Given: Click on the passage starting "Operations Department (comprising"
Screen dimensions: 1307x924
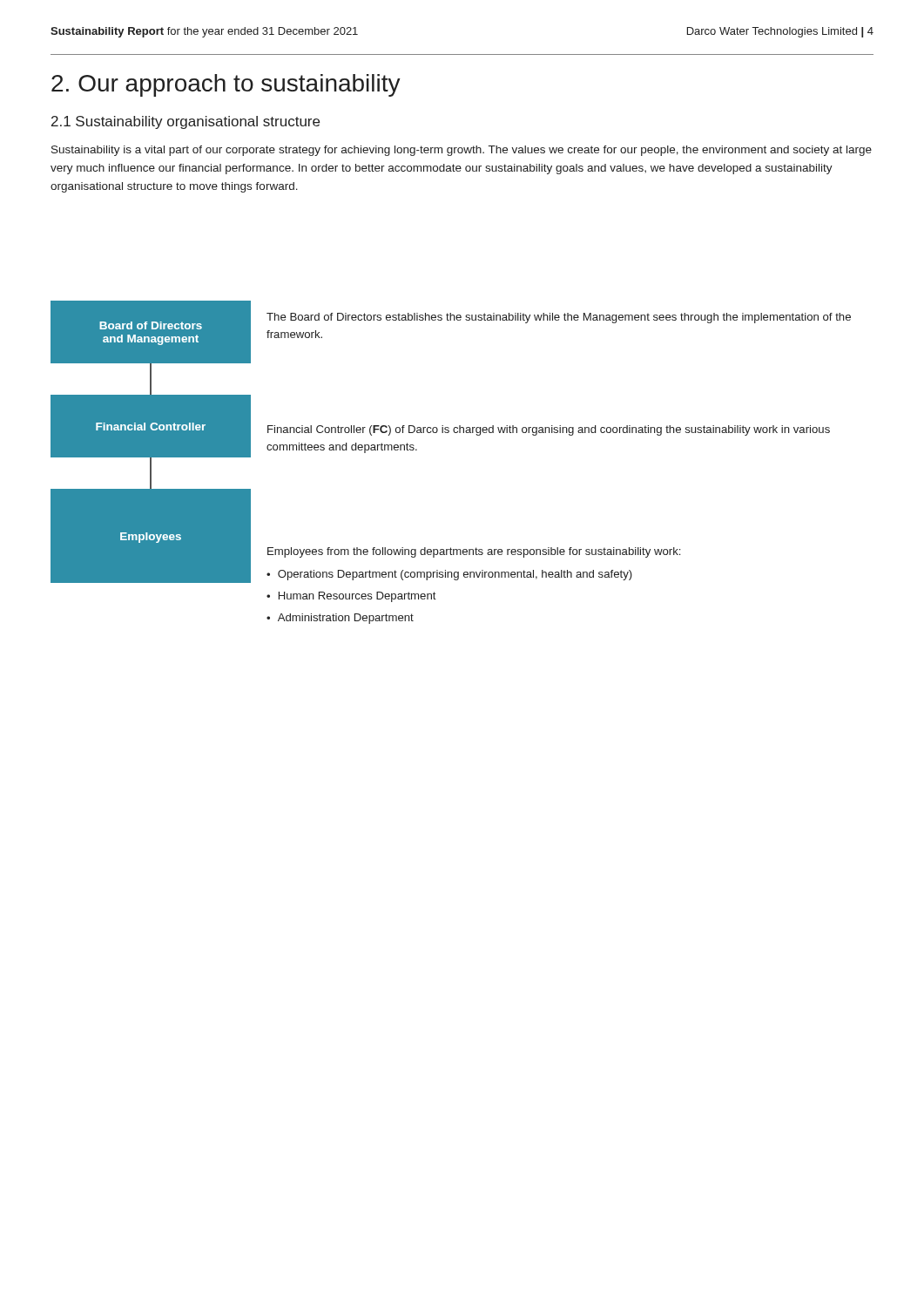Looking at the screenshot, I should point(455,574).
